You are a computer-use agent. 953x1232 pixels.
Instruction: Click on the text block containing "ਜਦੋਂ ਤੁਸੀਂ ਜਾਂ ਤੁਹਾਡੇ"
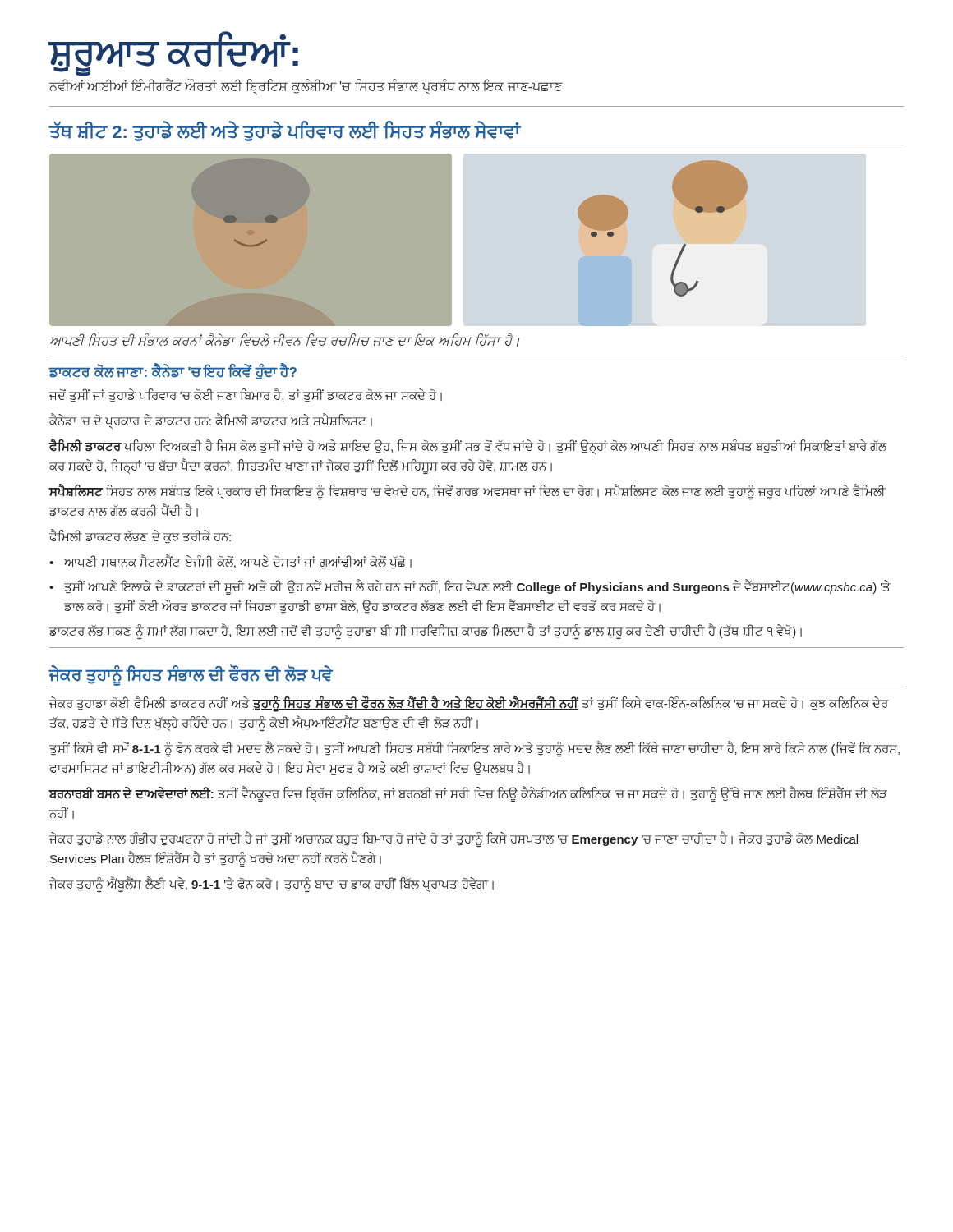pos(246,395)
